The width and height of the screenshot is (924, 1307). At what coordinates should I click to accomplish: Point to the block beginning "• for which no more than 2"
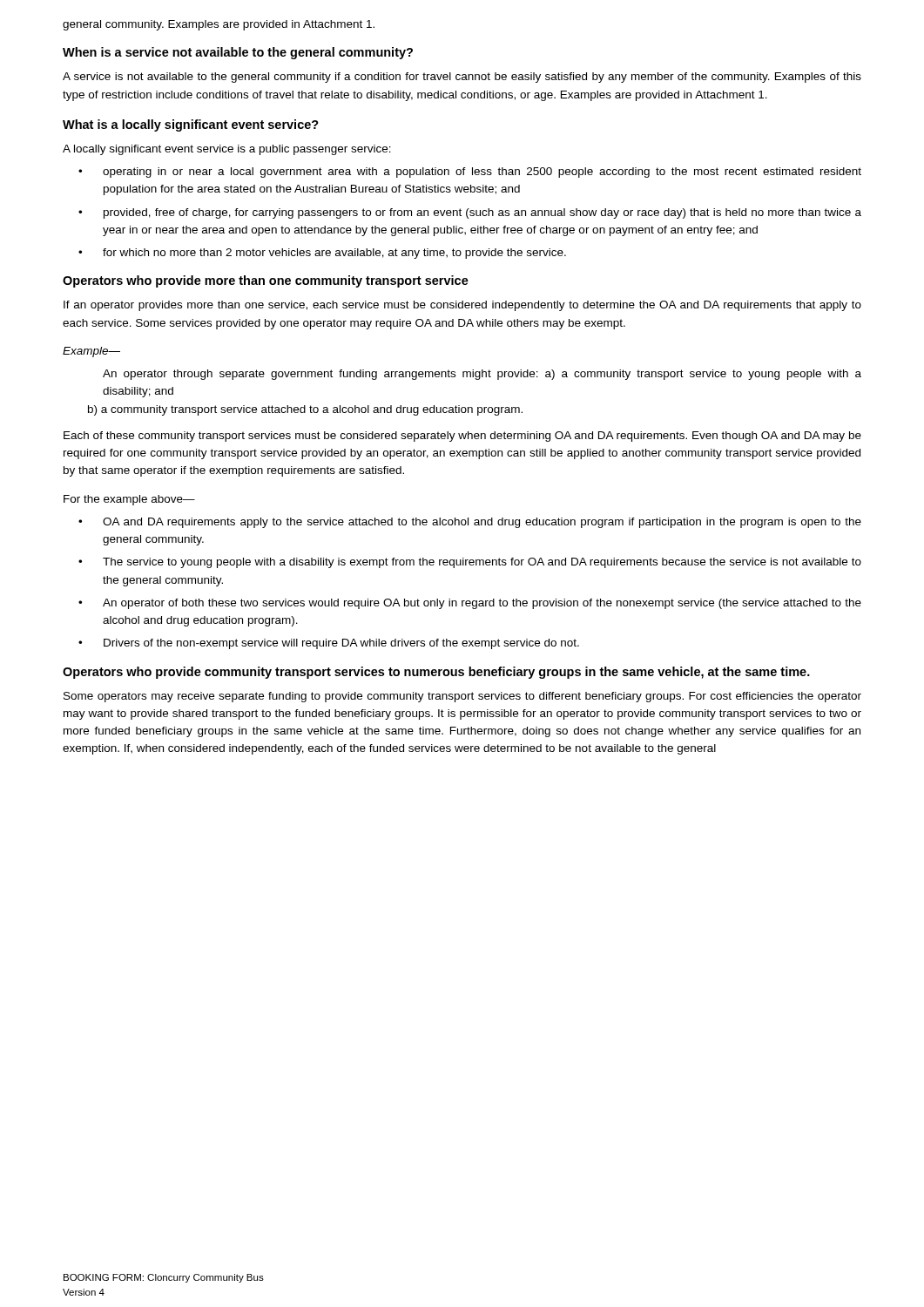470,253
